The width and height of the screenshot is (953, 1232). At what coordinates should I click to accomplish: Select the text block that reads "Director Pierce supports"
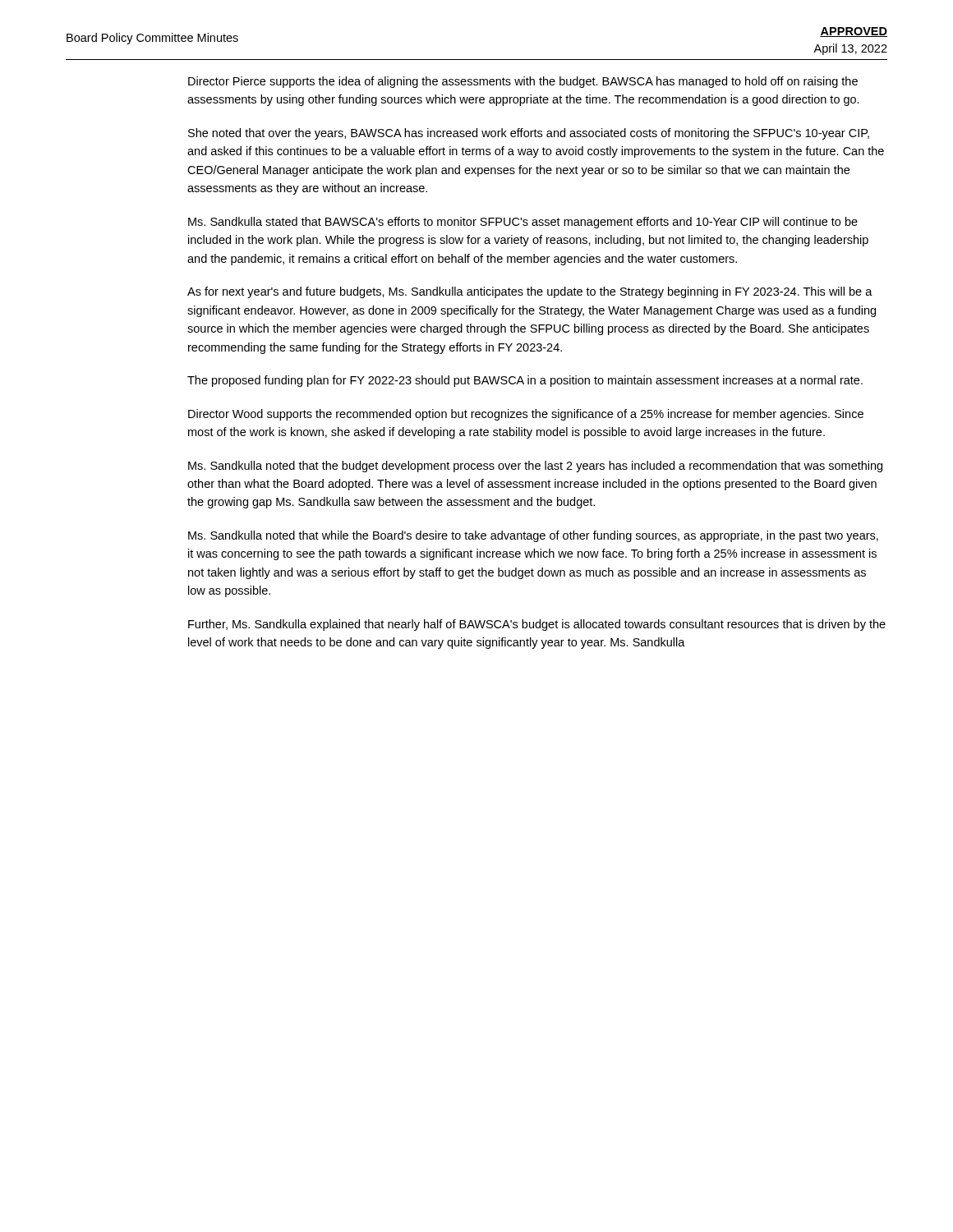(524, 91)
